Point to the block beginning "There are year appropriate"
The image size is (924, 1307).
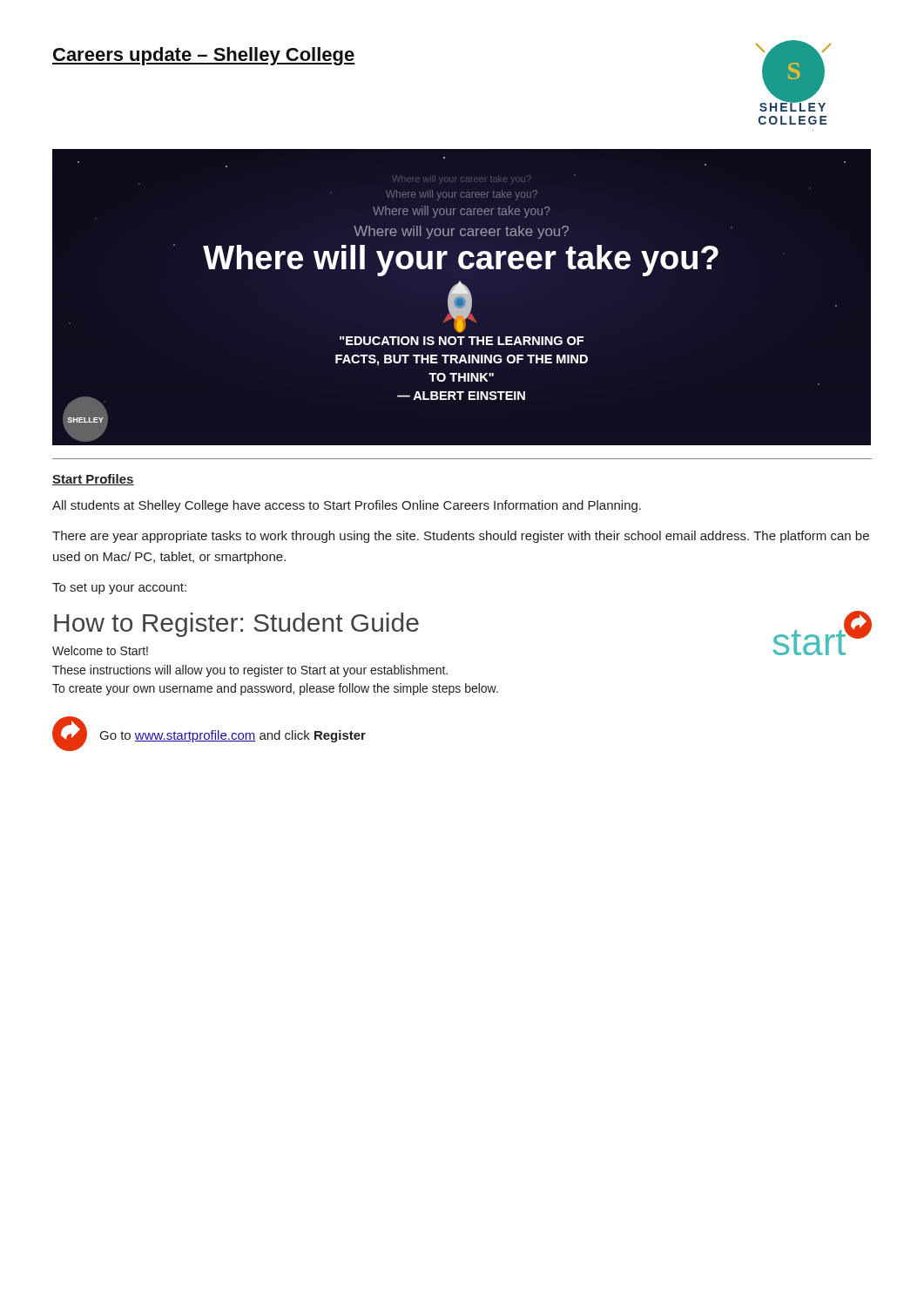tap(461, 546)
